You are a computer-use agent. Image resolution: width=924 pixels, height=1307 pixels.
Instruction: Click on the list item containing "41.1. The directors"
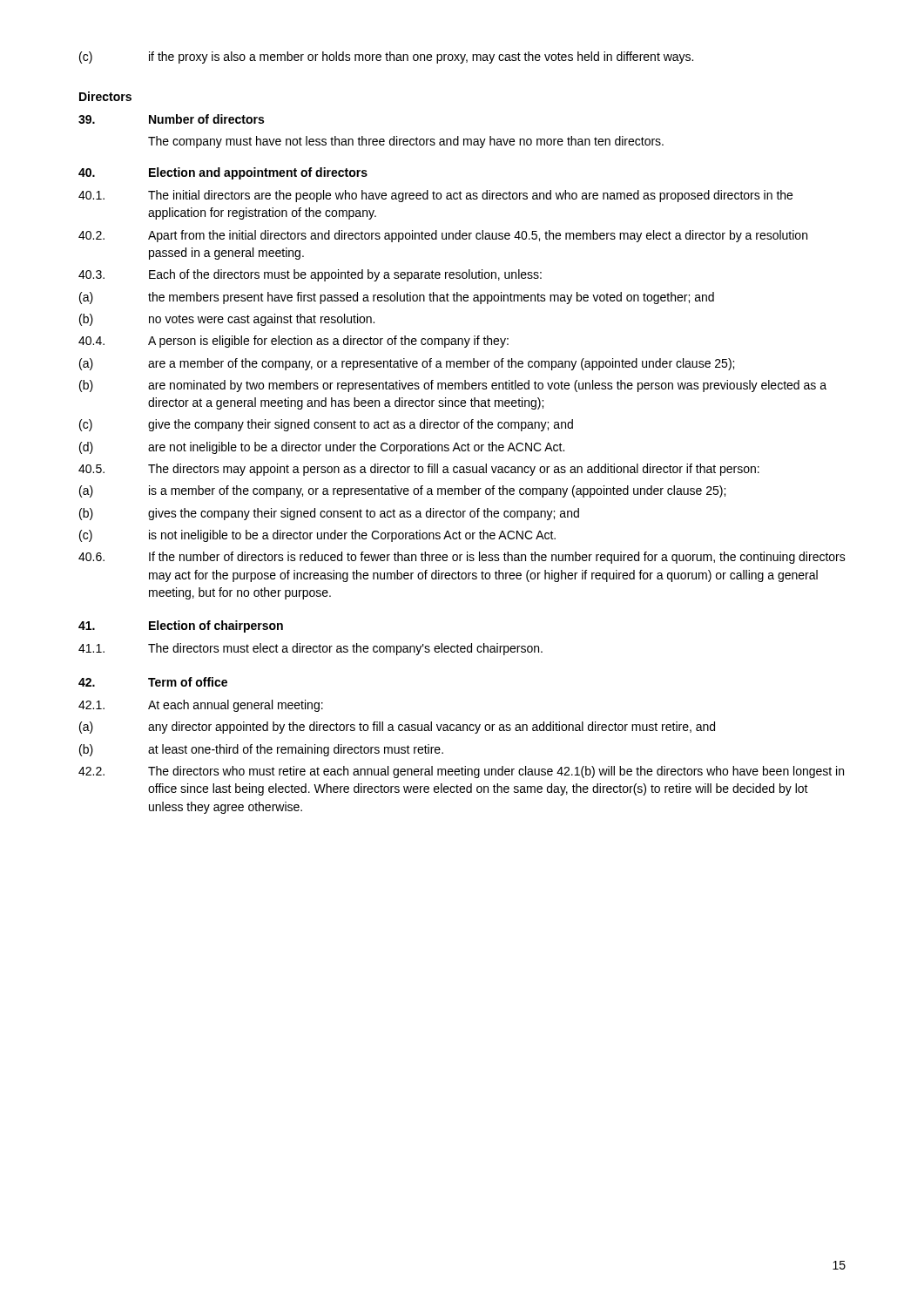coord(462,649)
